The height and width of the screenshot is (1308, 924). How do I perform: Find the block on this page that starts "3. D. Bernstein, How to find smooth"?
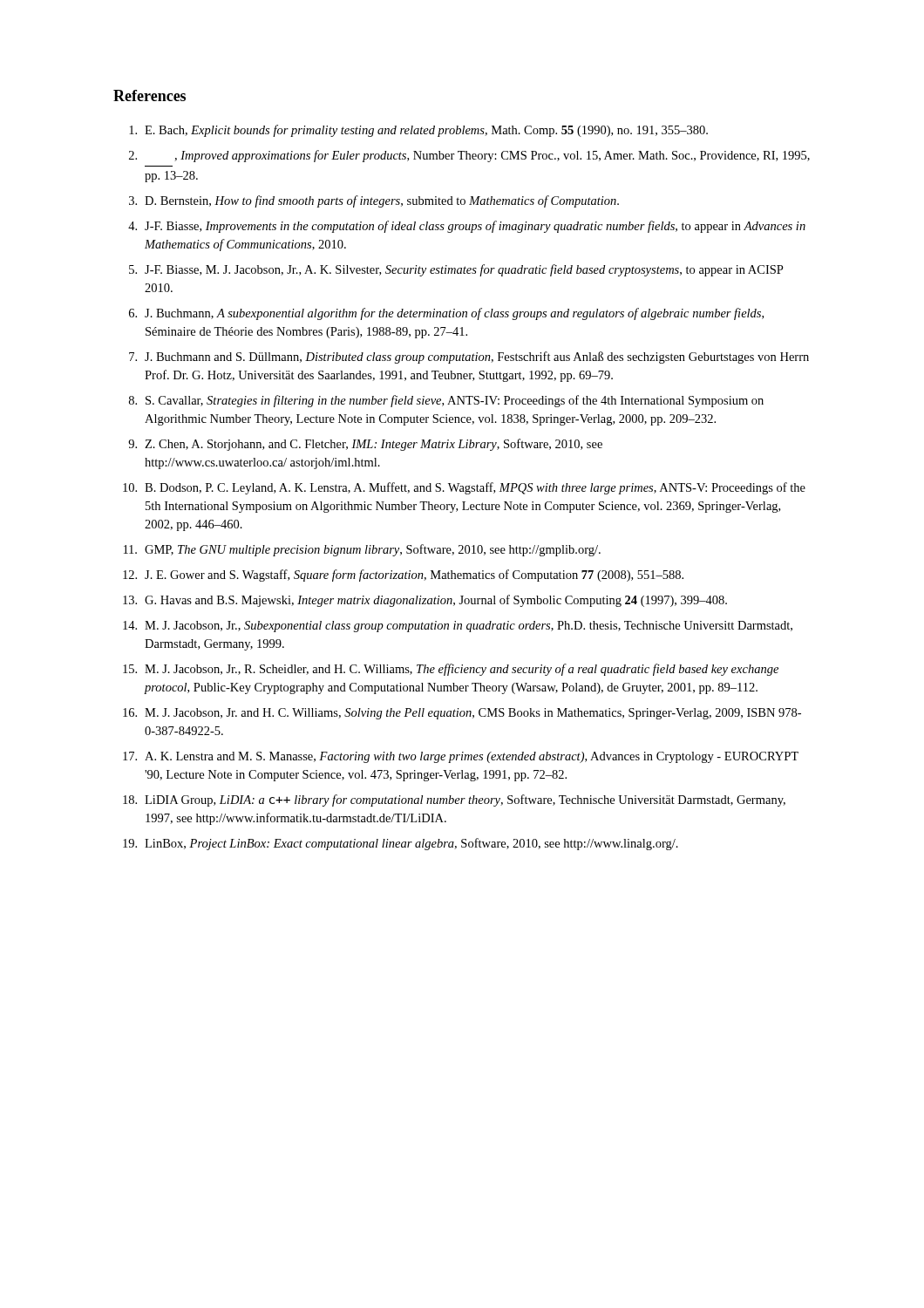(462, 201)
